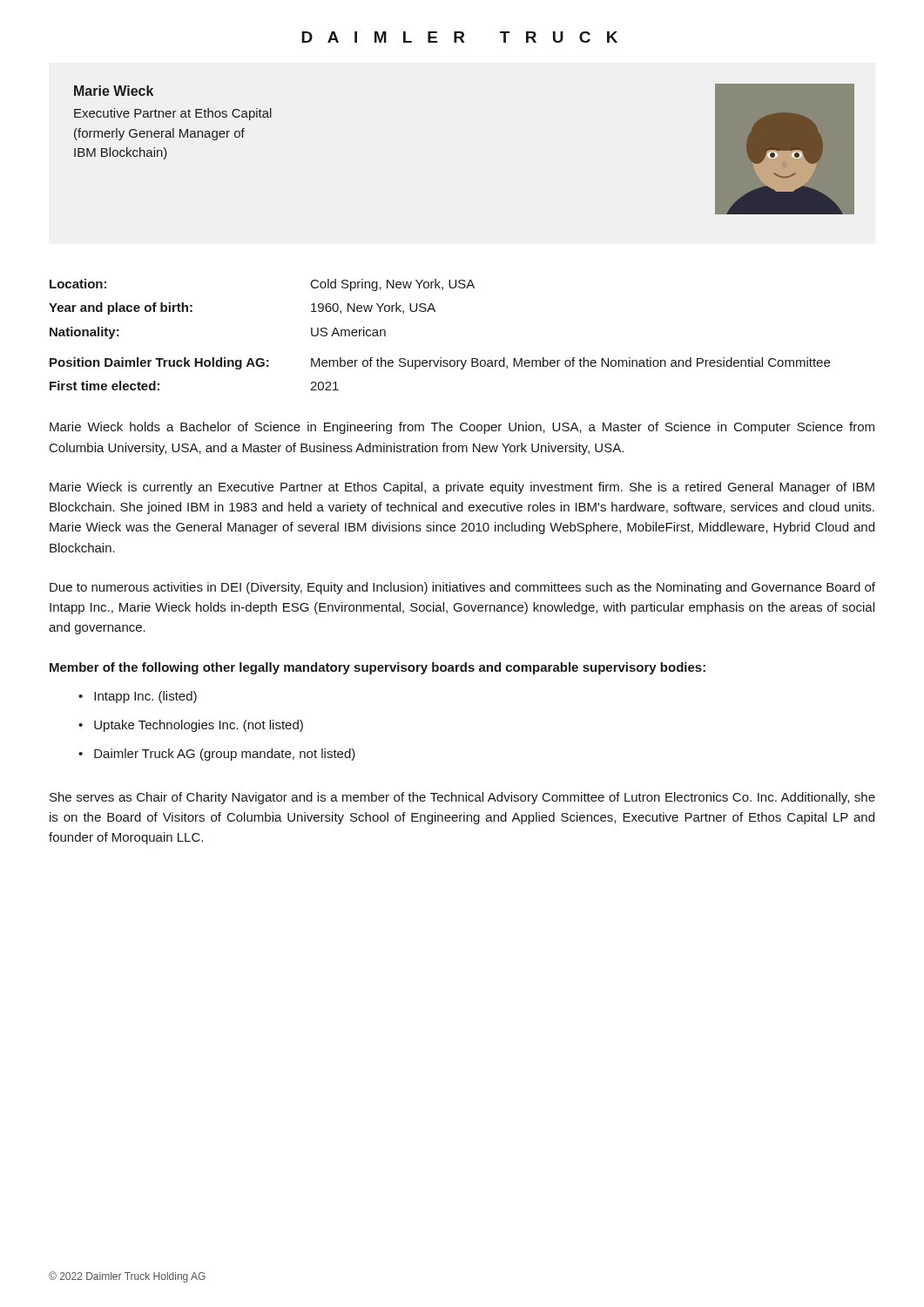This screenshot has width=924, height=1307.
Task: Find the block on this page that starts "Member of the following"
Action: 378,667
